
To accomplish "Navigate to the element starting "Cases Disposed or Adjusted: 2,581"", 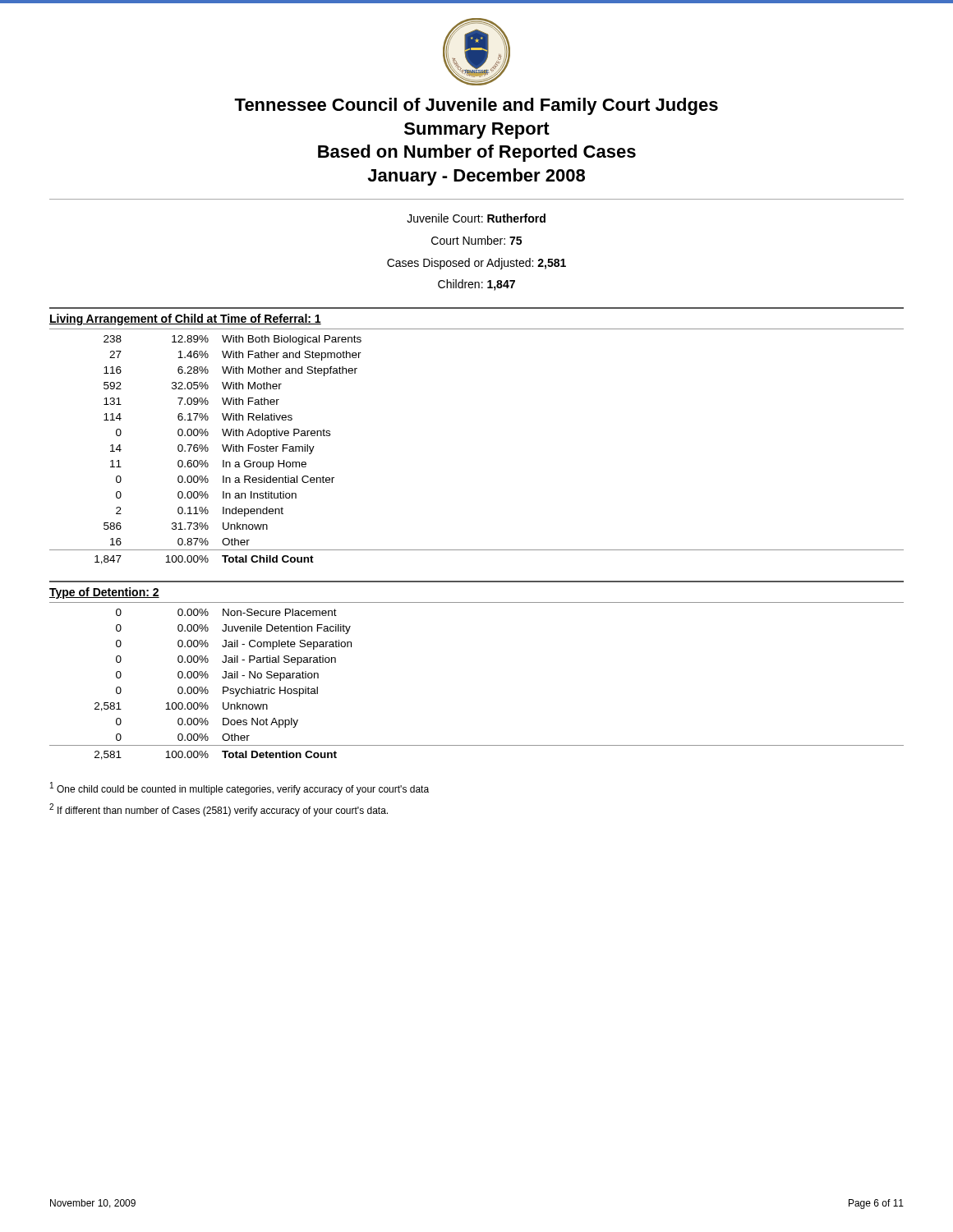I will click(x=476, y=262).
